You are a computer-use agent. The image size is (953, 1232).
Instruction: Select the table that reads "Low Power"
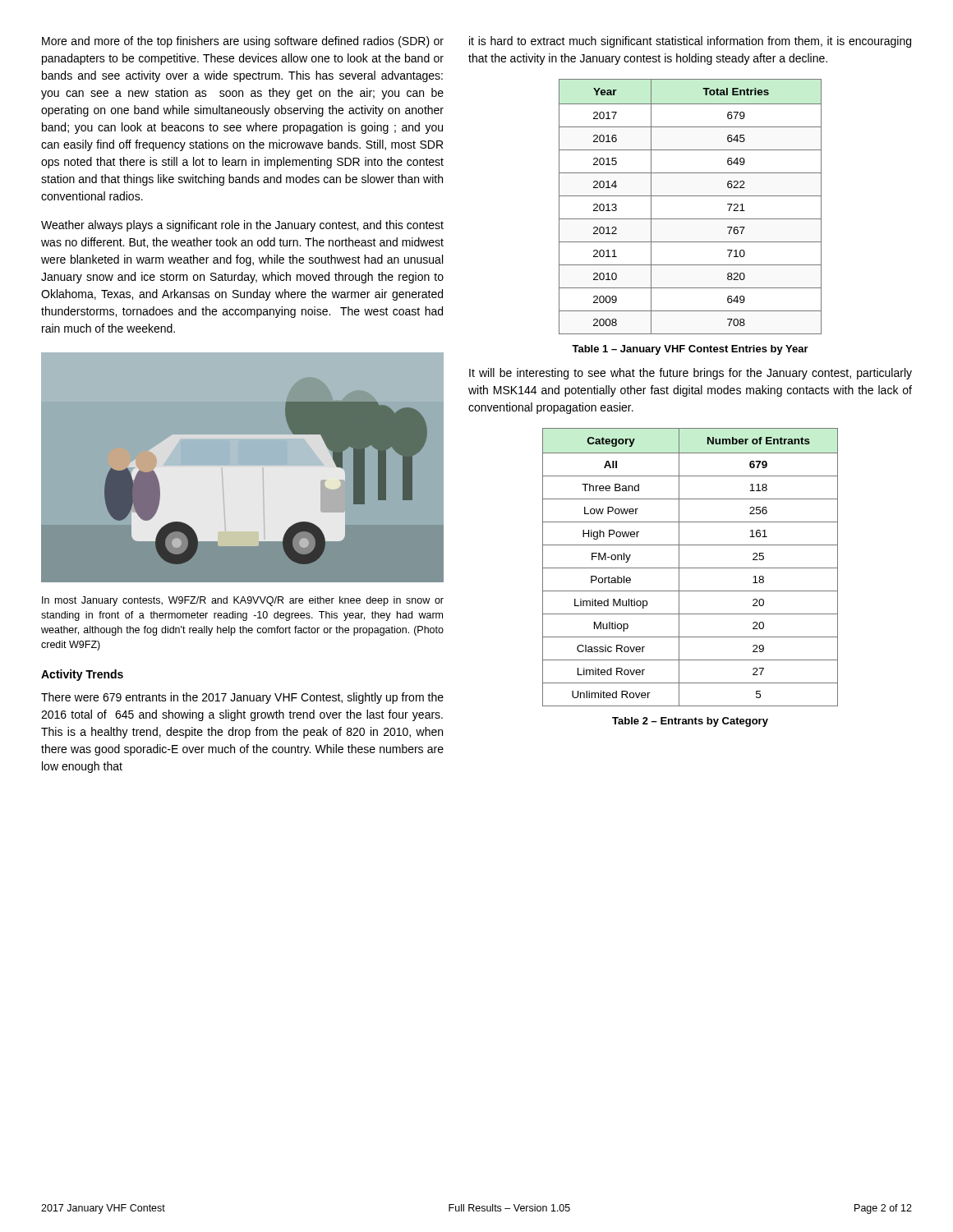tap(690, 567)
